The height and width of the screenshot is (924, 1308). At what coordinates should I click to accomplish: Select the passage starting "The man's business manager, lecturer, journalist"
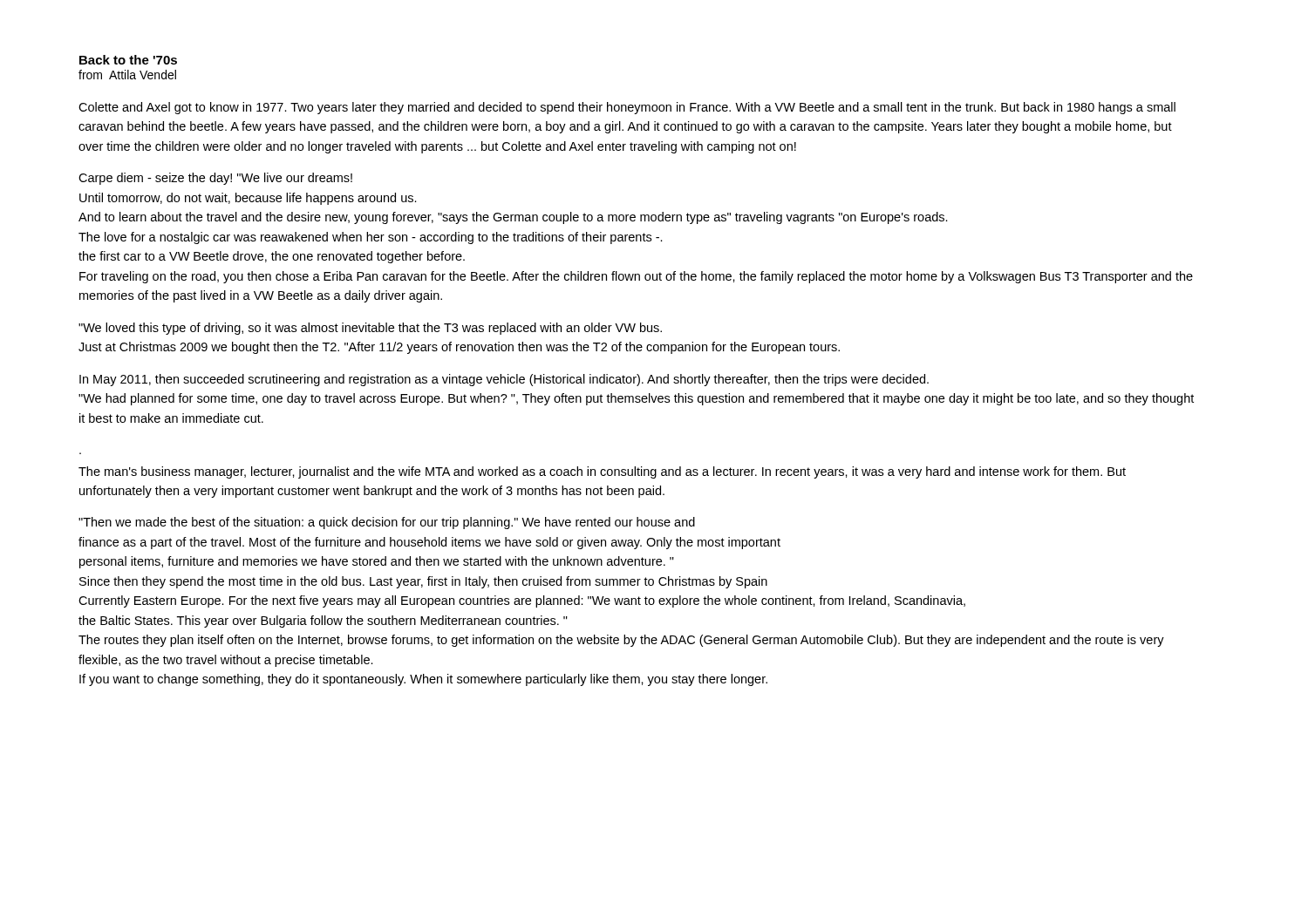[602, 481]
